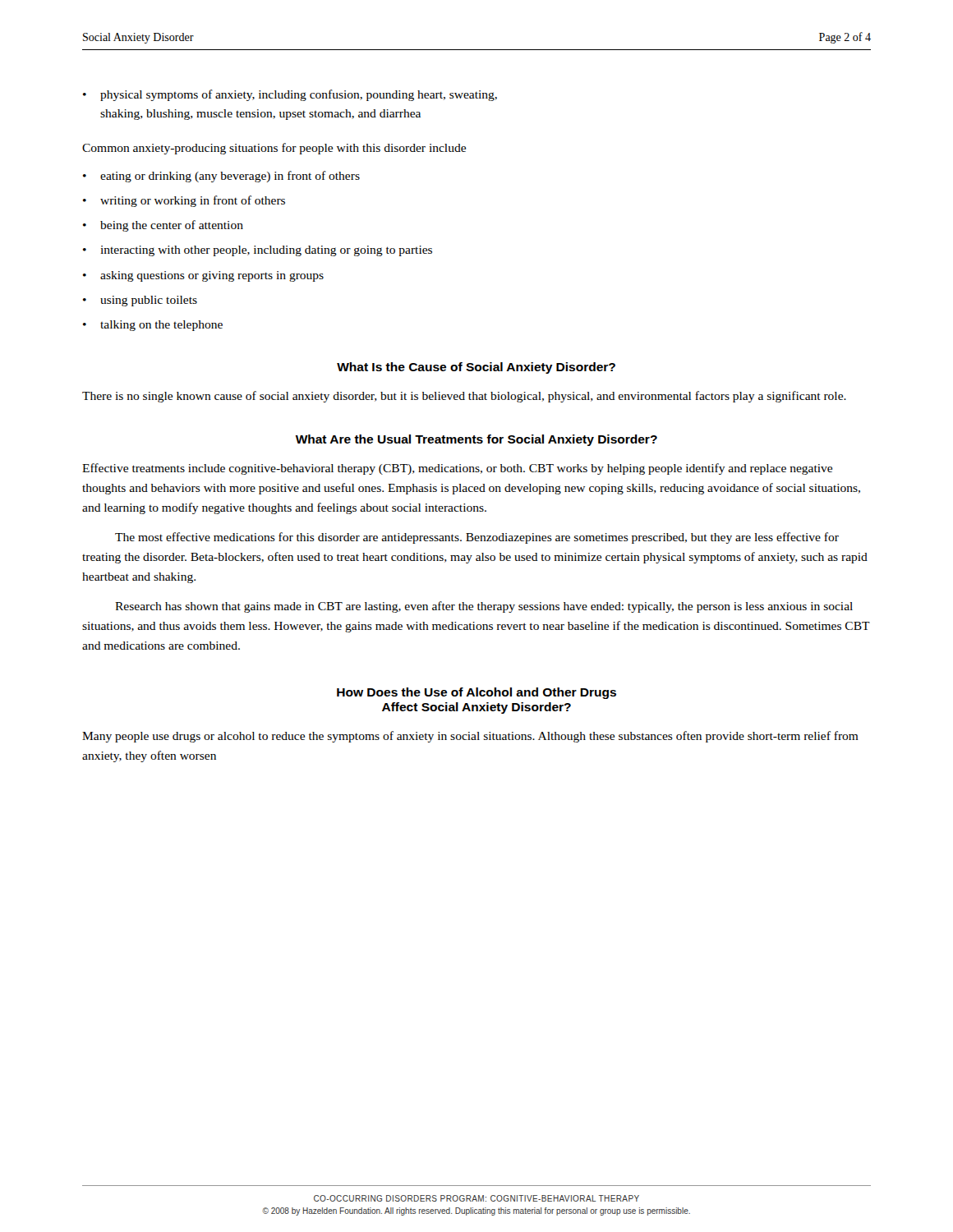Locate the text block containing "Effective treatments include cognitive-behavioral therapy (CBT), medications, or"
The image size is (953, 1232).
pyautogui.click(x=472, y=488)
